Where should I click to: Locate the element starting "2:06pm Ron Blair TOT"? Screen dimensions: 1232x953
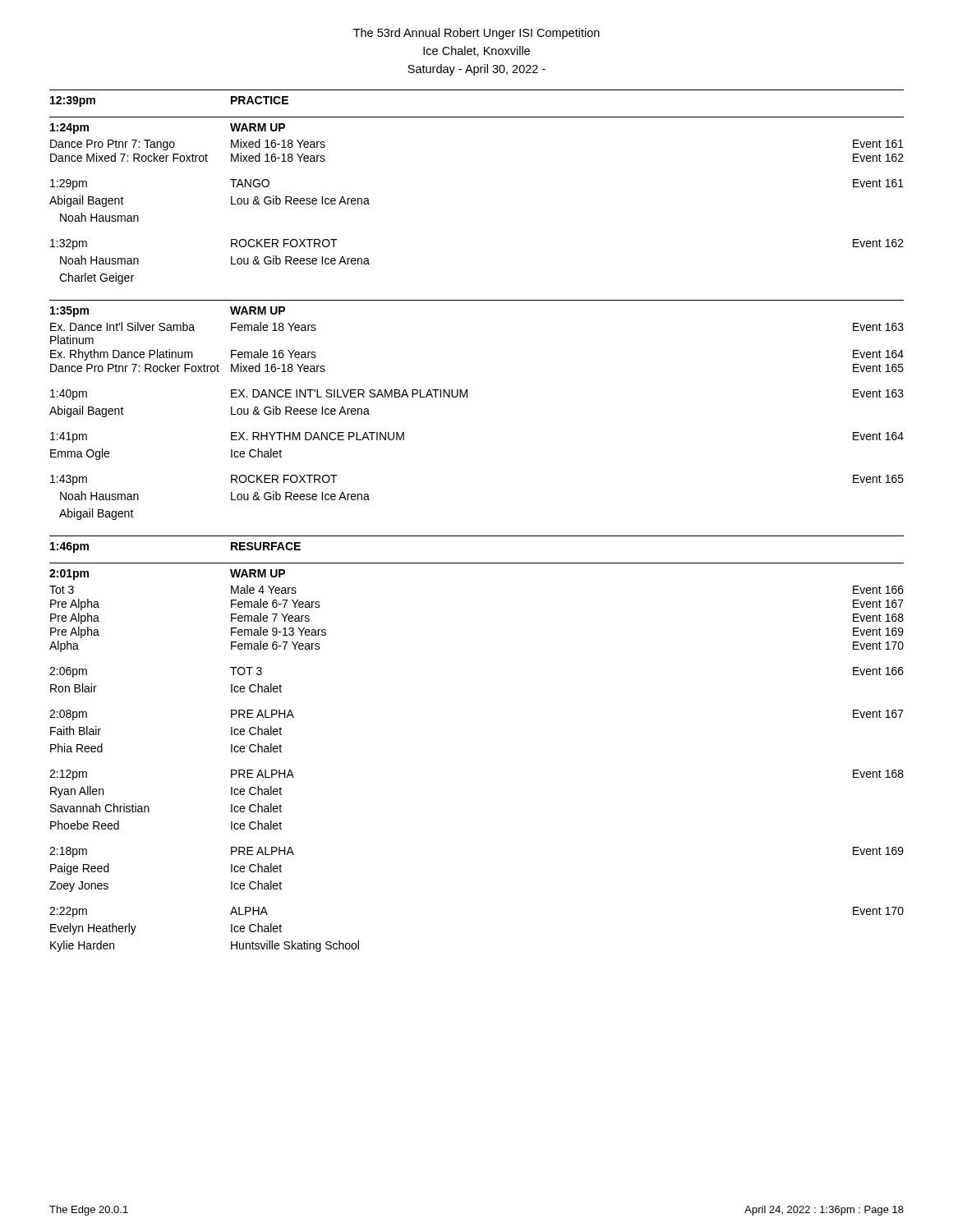click(x=67, y=672)
